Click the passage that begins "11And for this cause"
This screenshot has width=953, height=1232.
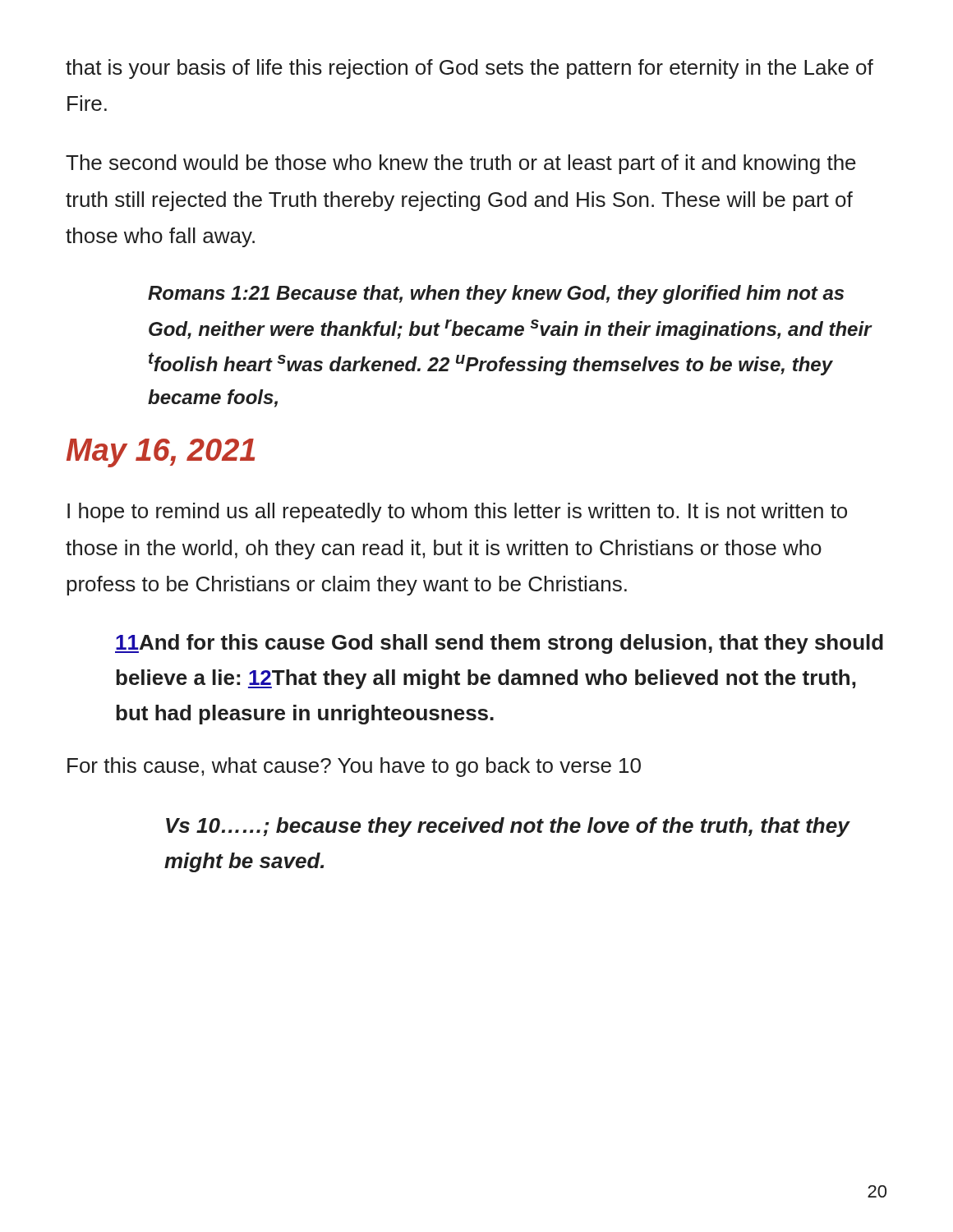point(500,677)
